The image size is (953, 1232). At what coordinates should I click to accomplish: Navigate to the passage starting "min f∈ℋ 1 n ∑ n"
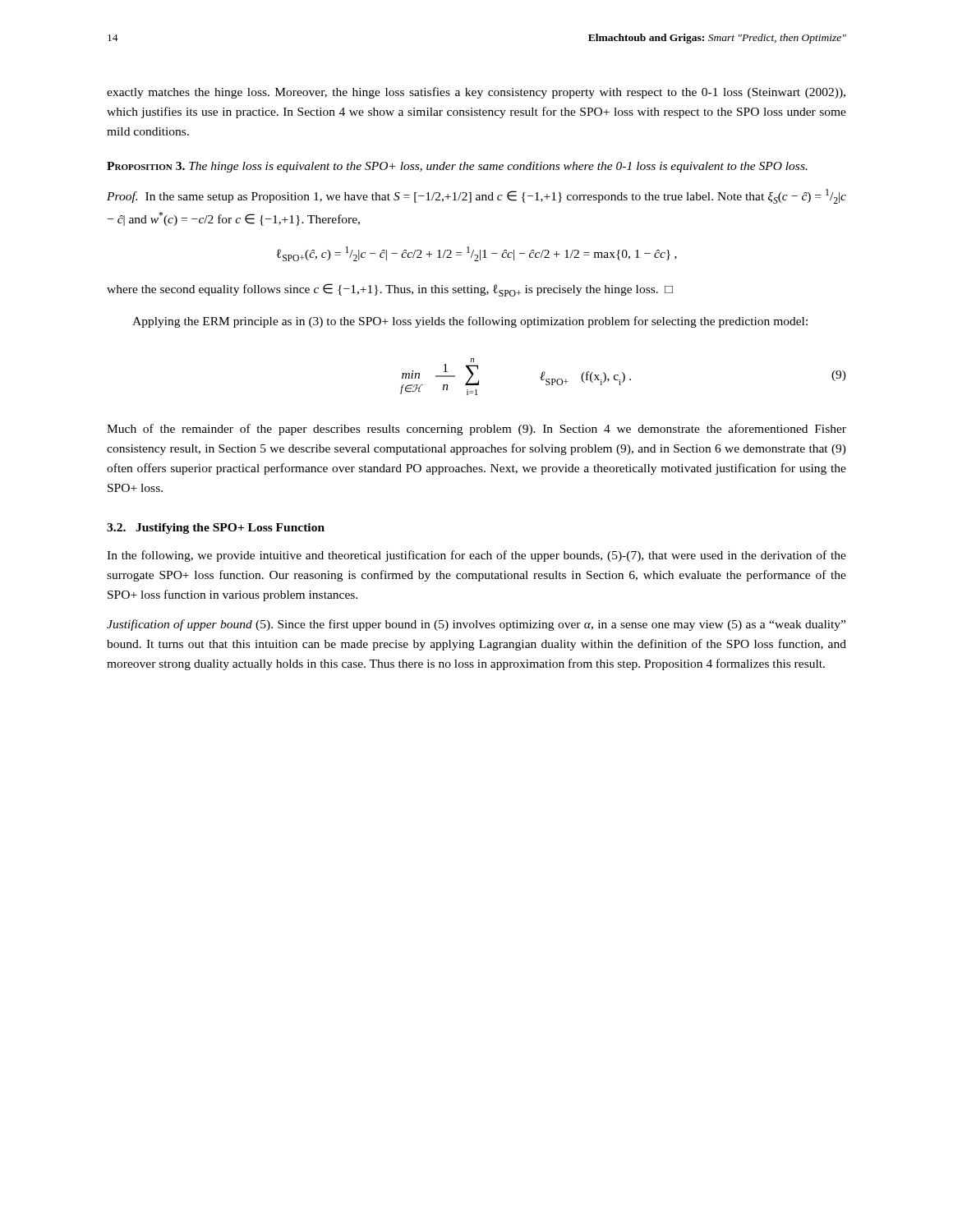tap(596, 376)
